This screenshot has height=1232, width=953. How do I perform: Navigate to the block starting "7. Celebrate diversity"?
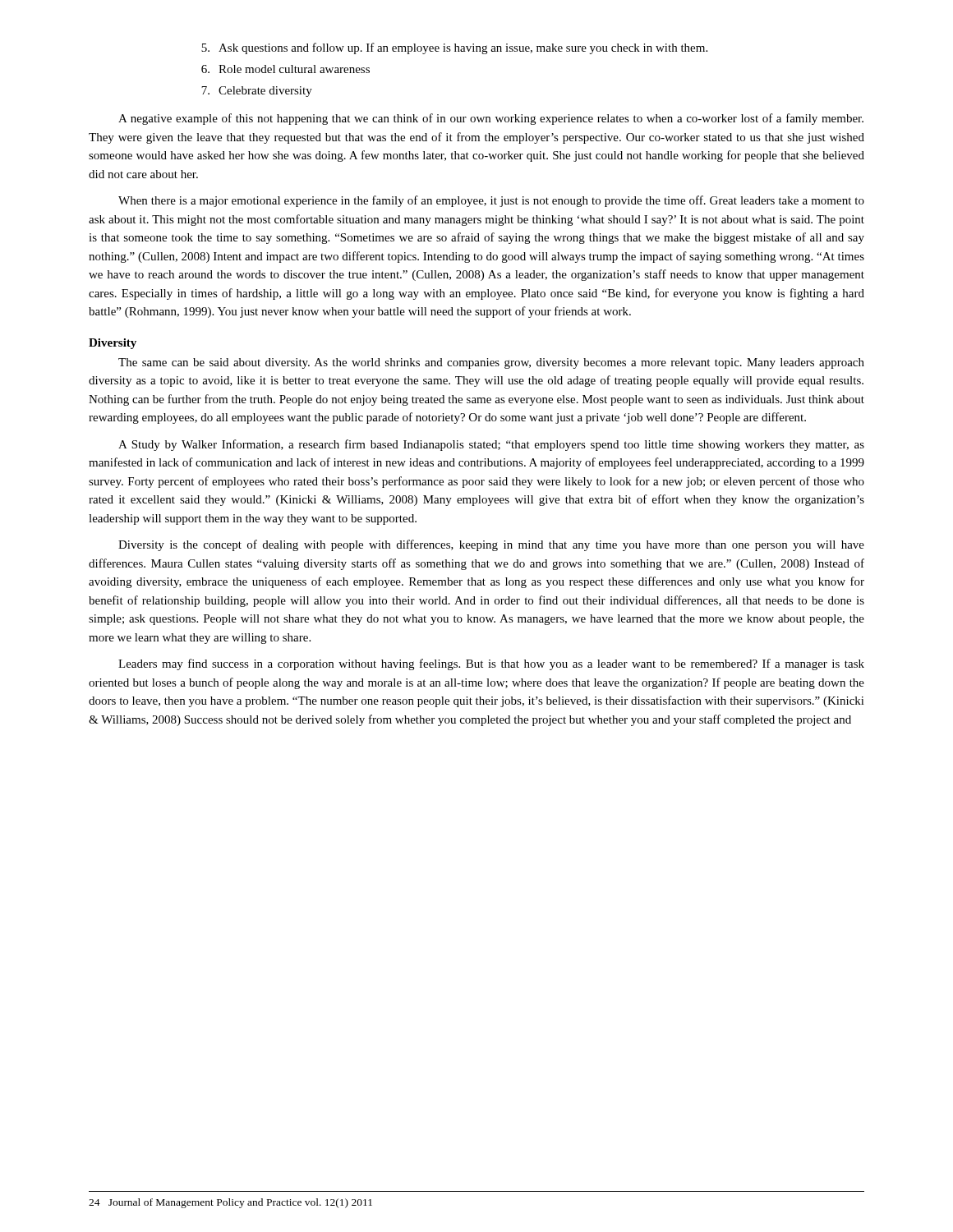pyautogui.click(x=250, y=91)
